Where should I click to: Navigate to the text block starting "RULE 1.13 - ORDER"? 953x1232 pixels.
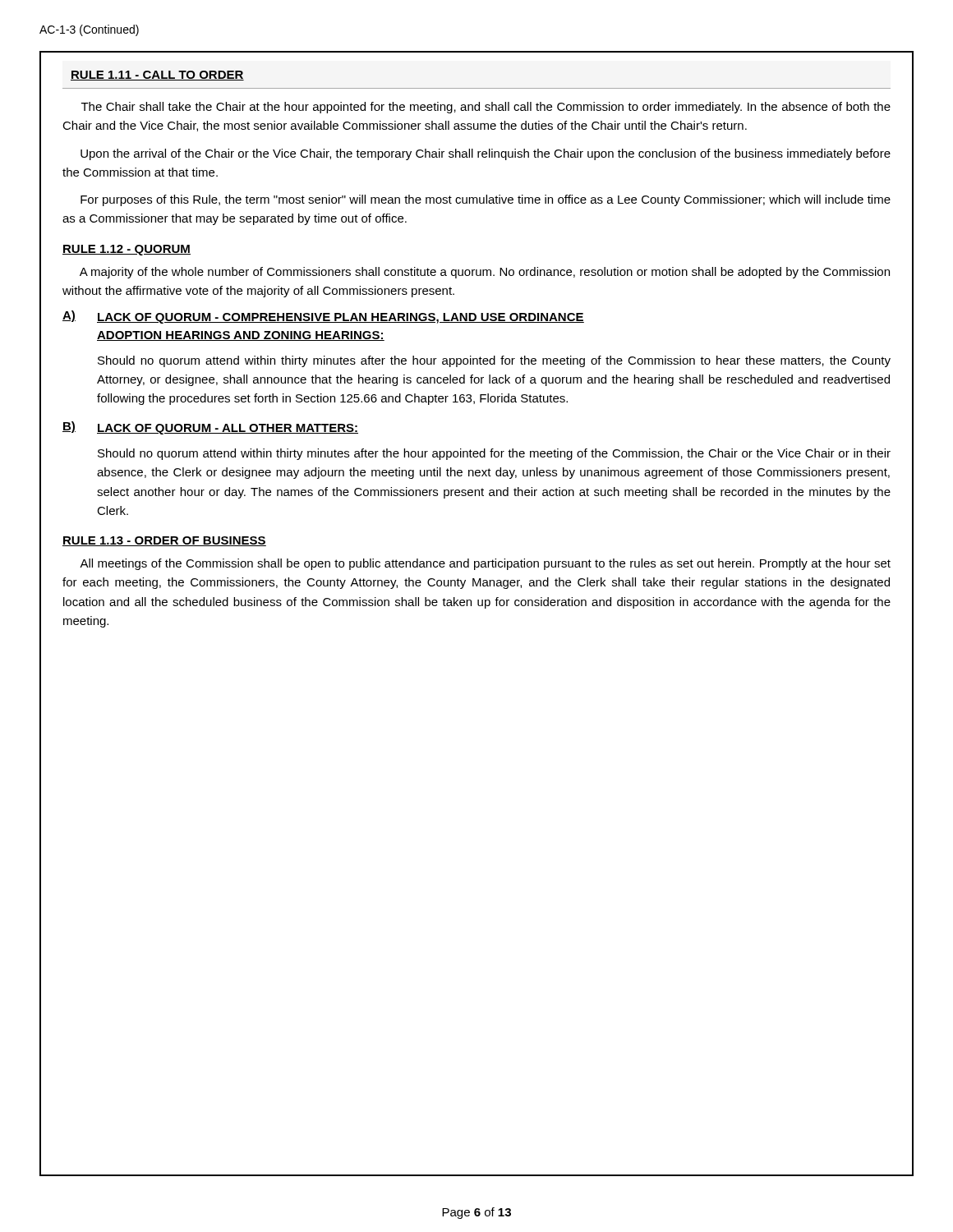pyautogui.click(x=164, y=541)
